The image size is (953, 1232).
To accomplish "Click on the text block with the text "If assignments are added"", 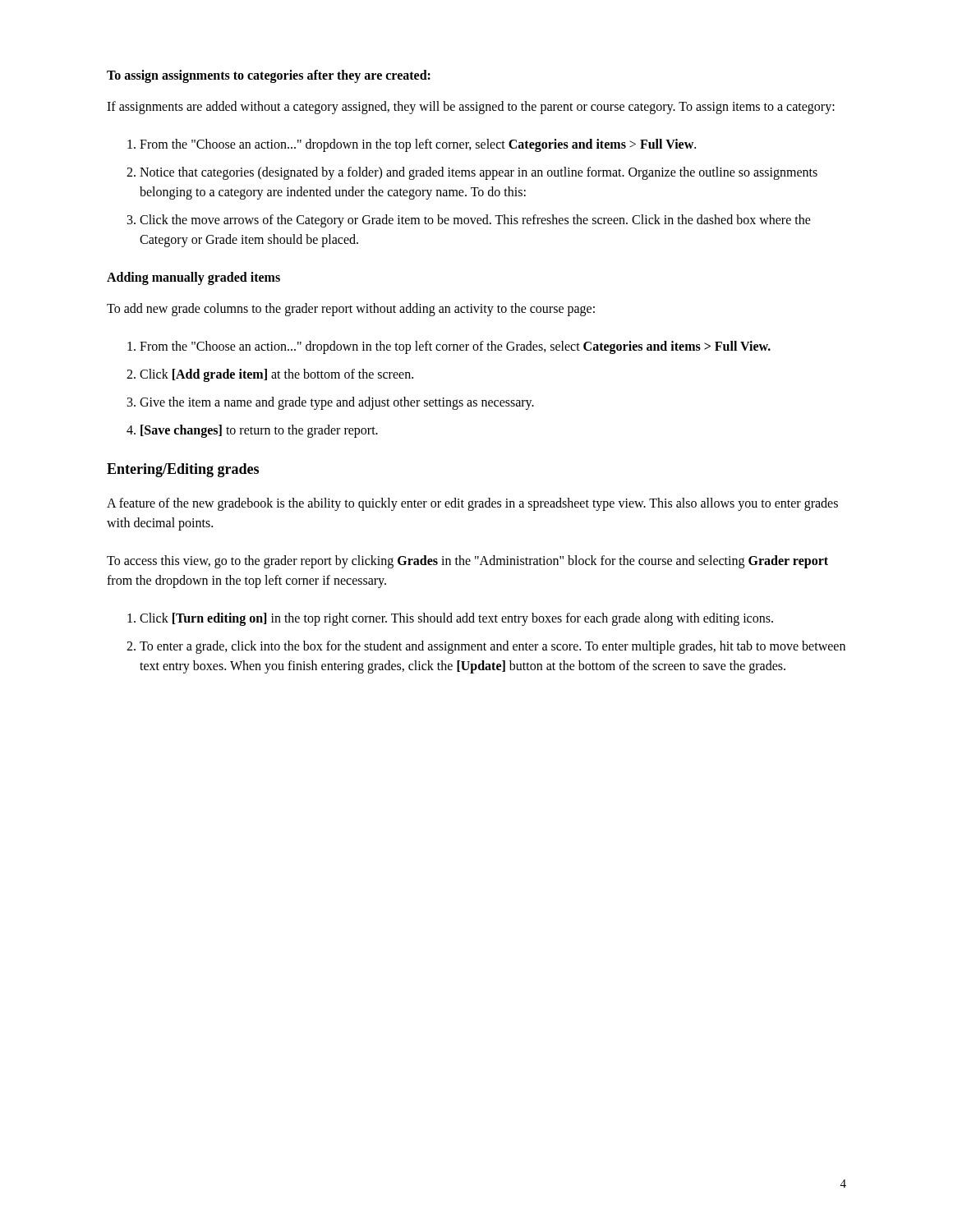I will pyautogui.click(x=476, y=107).
